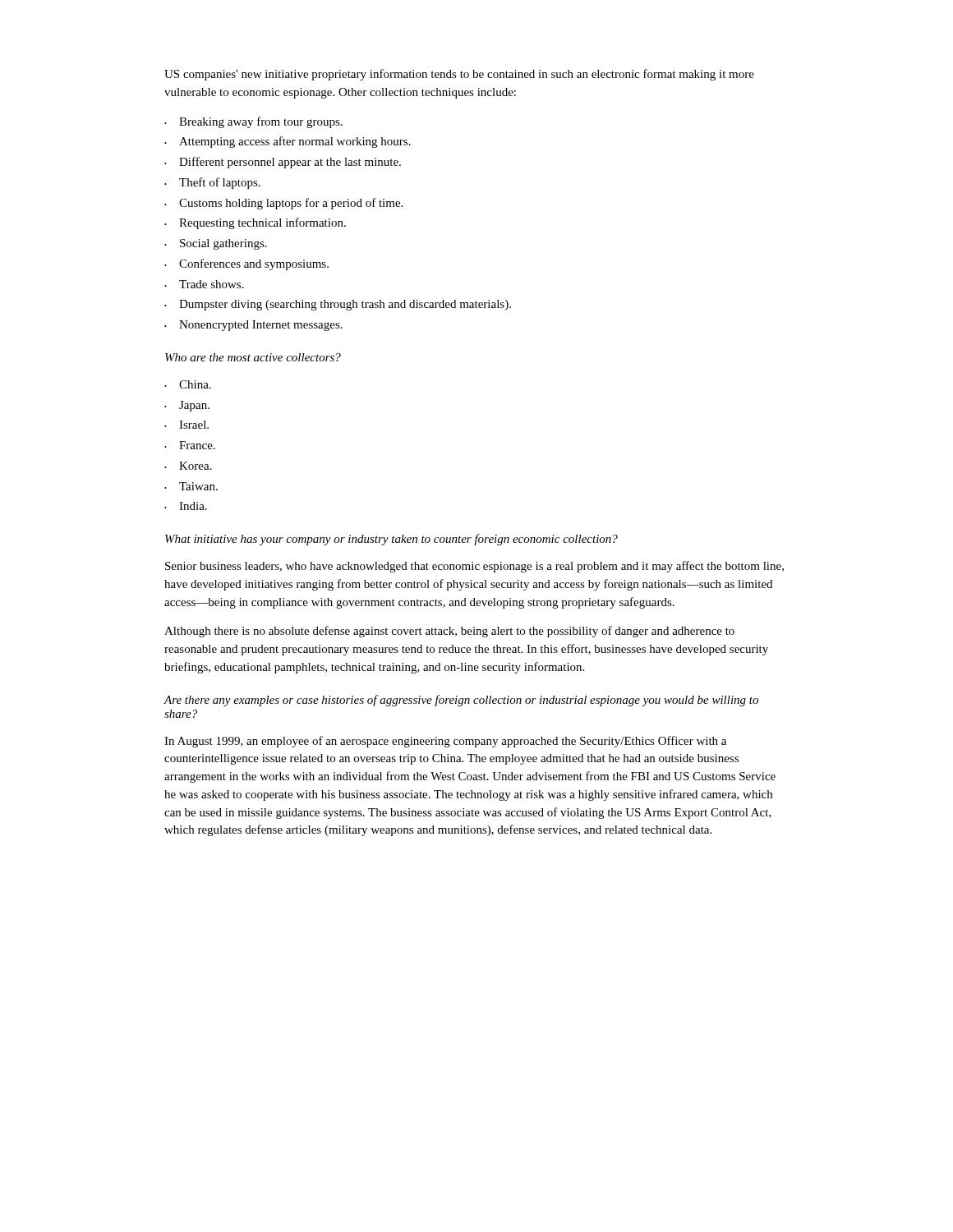
Task: Navigate to the text starting "•Attempting access after normal working"
Action: 288,142
